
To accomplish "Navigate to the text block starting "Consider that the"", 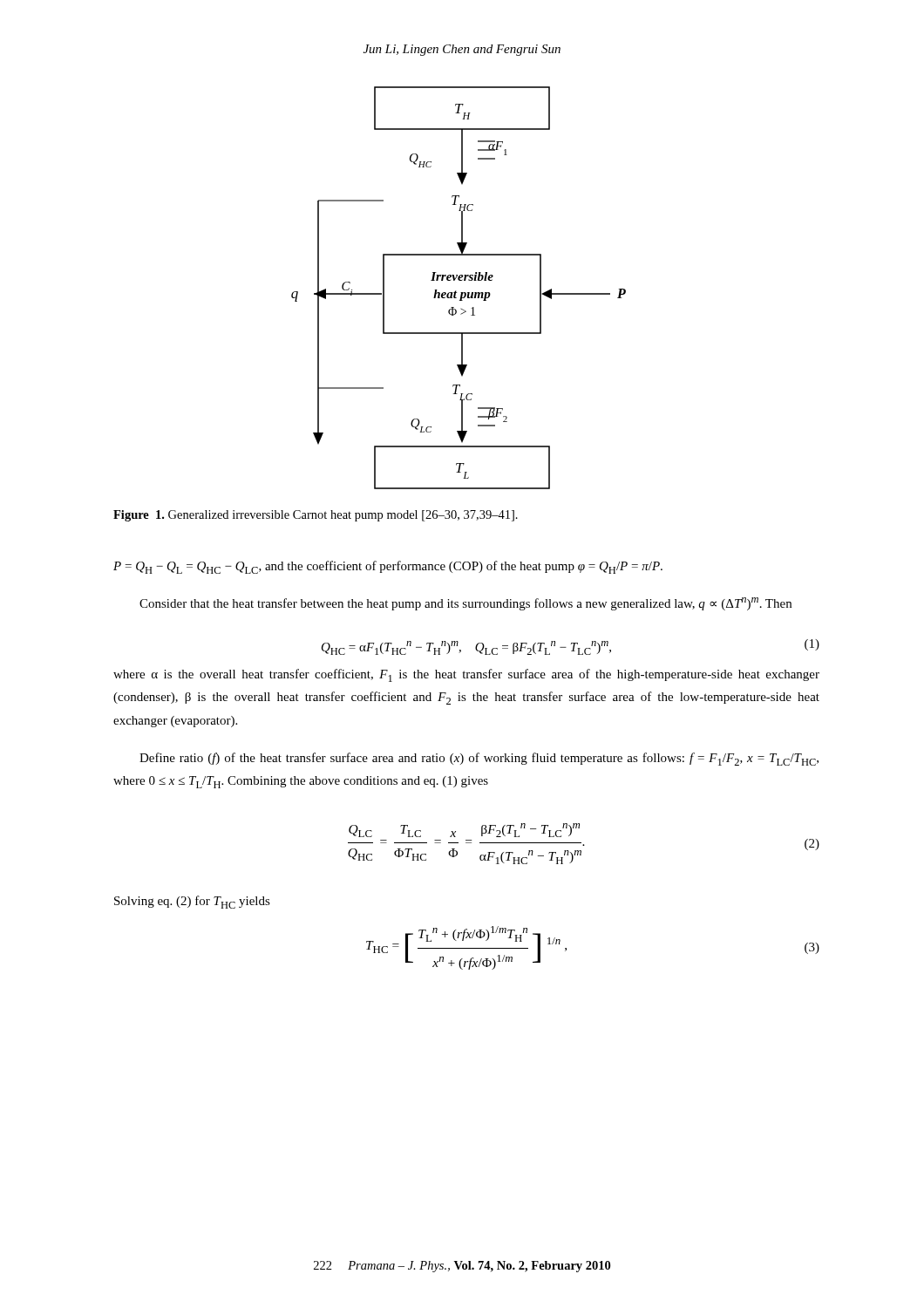I will point(453,603).
